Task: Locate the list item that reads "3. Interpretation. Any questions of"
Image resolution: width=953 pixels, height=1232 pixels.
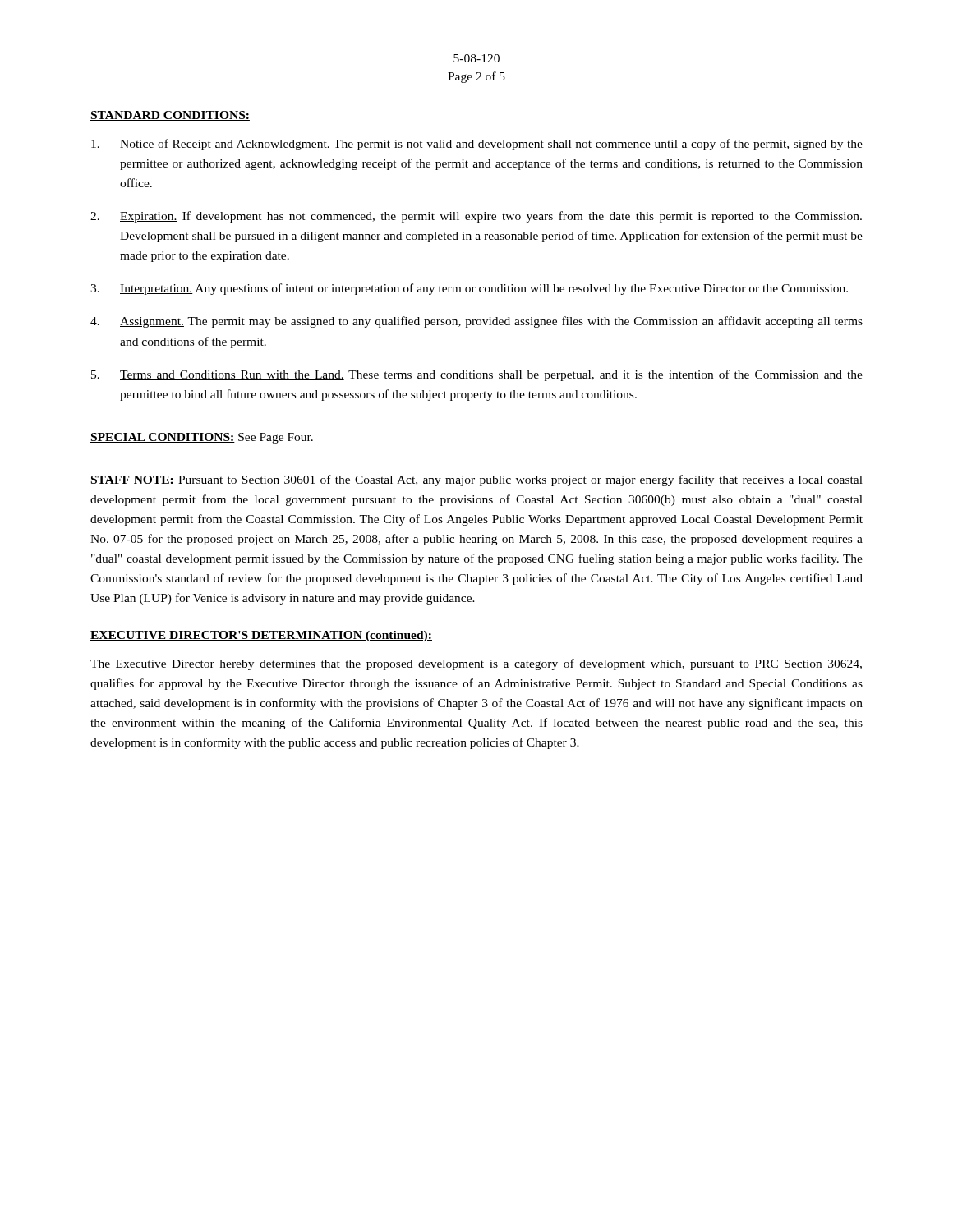Action: 476,289
